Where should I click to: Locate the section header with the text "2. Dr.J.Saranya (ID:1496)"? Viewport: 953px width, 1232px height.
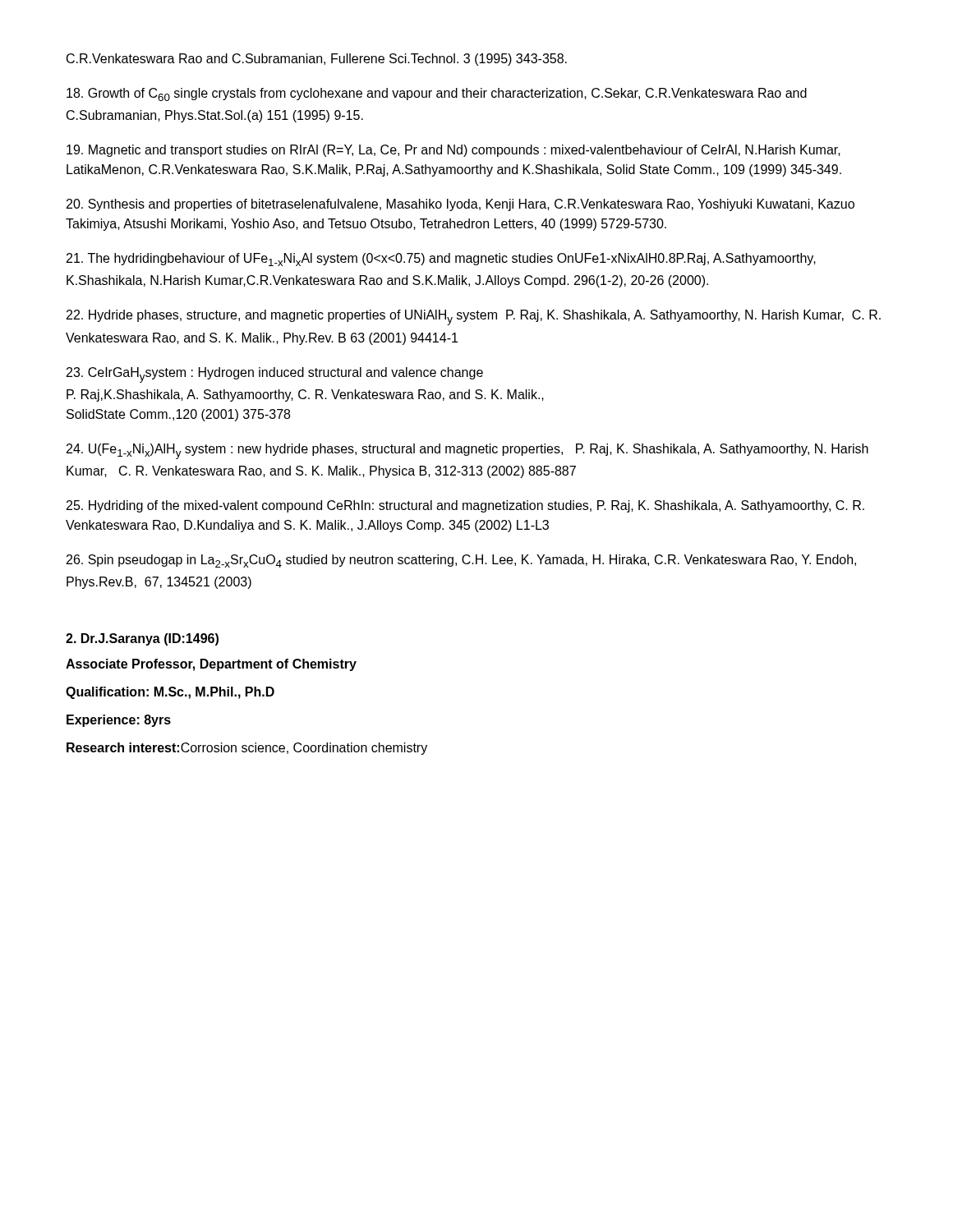(142, 639)
